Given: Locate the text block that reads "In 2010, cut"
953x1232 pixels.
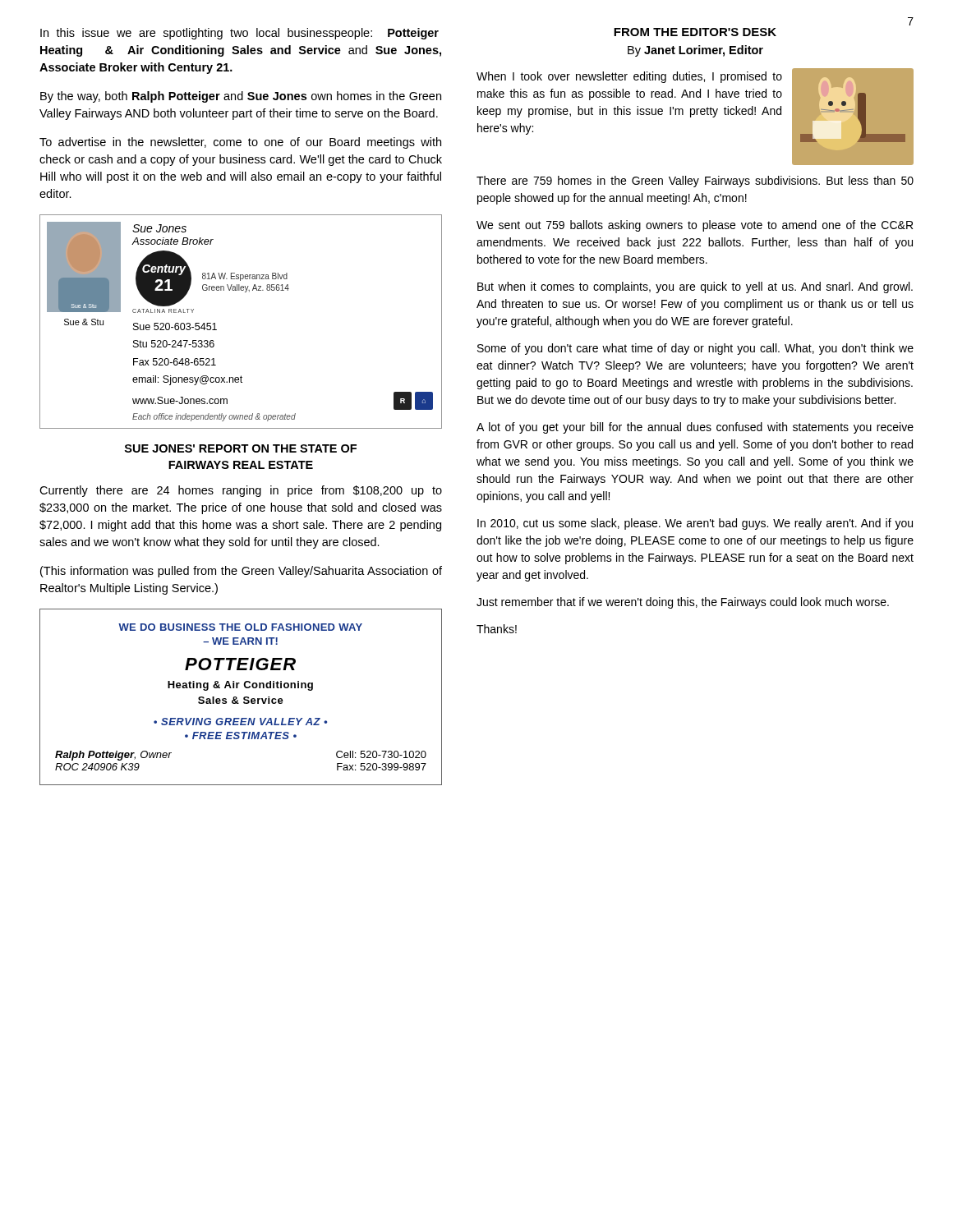Looking at the screenshot, I should 695,549.
